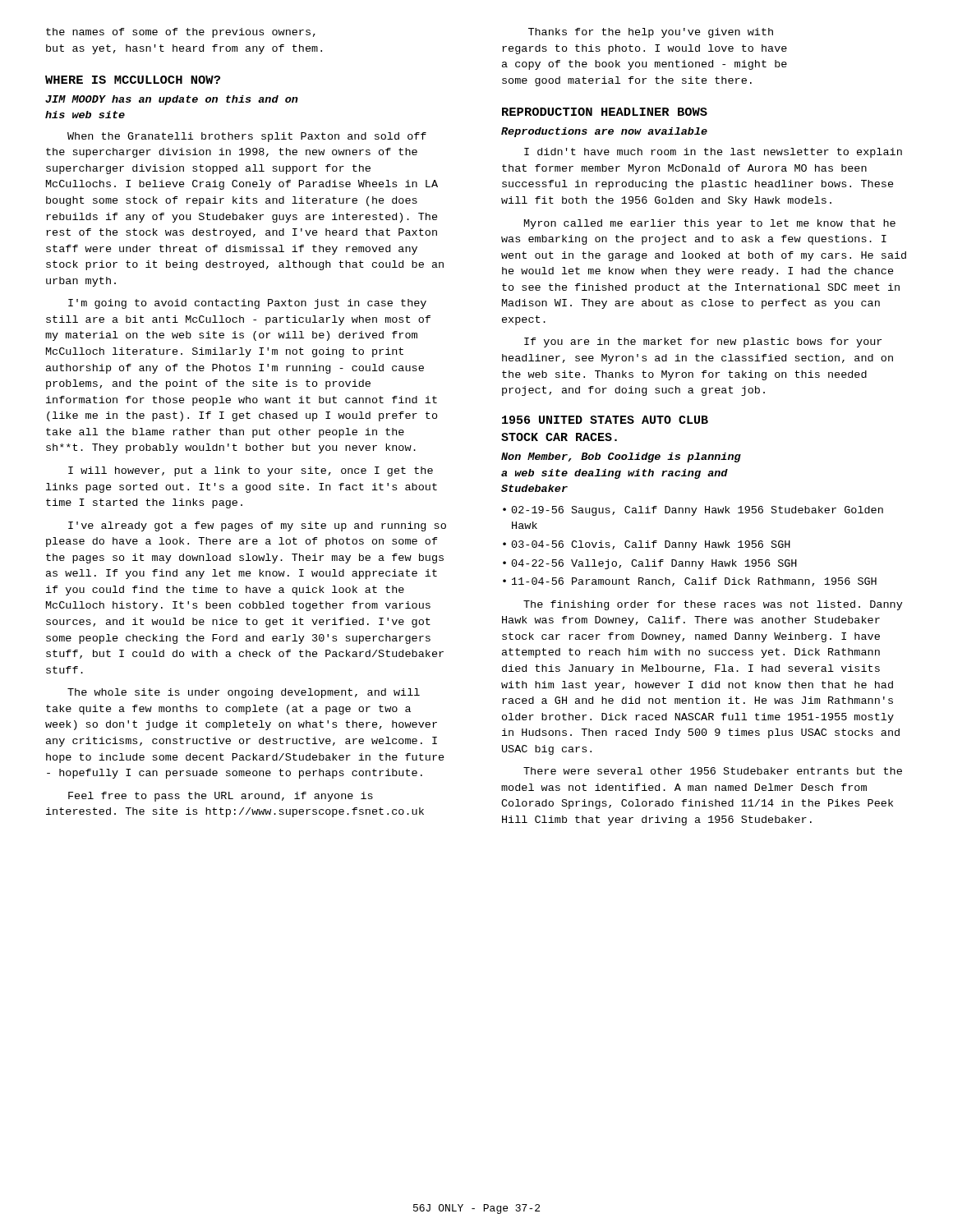Navigate to the text block starting "• 03-04-56 Clovis, Calif Danny Hawk"
The height and width of the screenshot is (1232, 953).
(x=646, y=545)
